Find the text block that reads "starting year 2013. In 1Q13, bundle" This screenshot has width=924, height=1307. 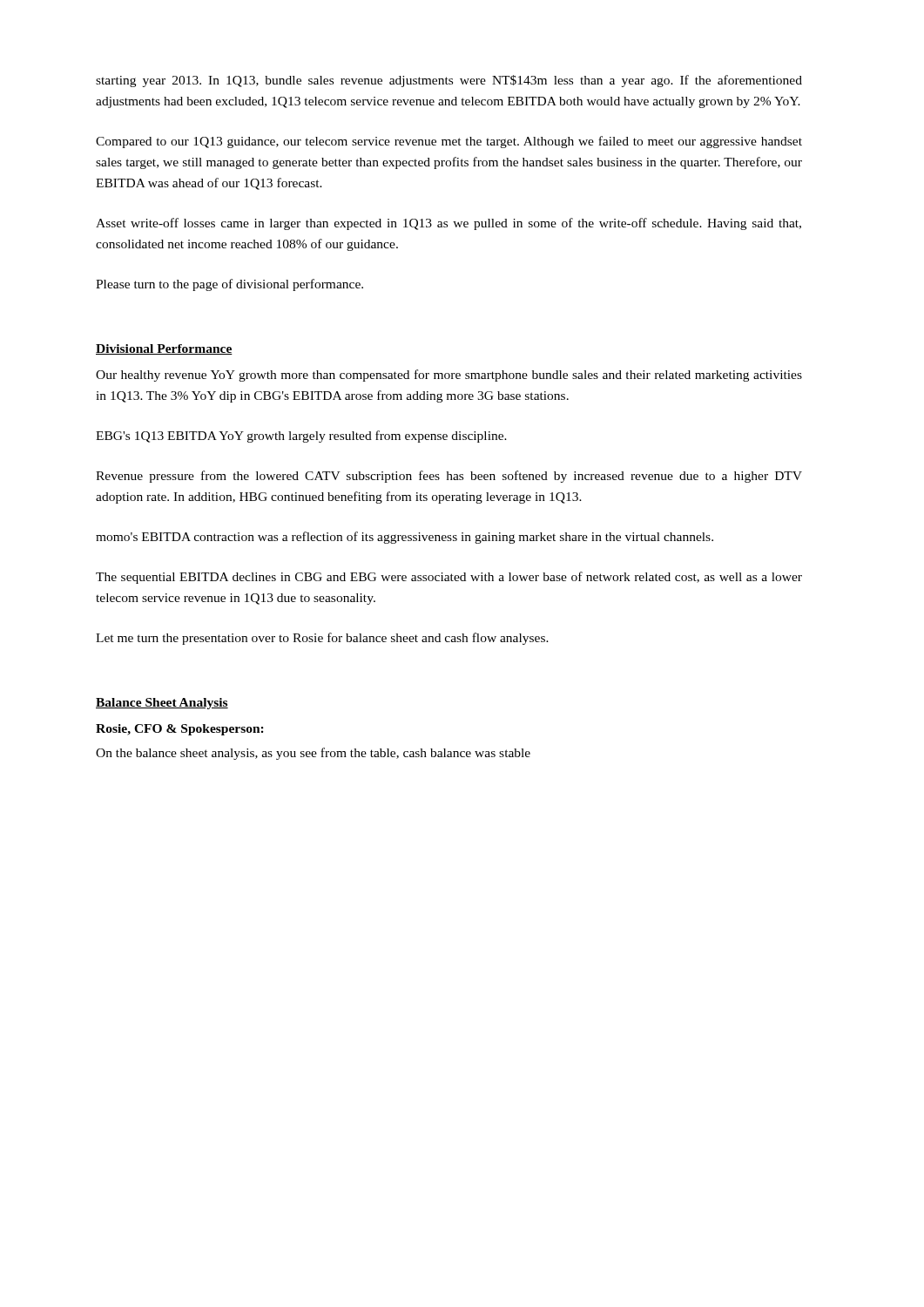pos(449,90)
